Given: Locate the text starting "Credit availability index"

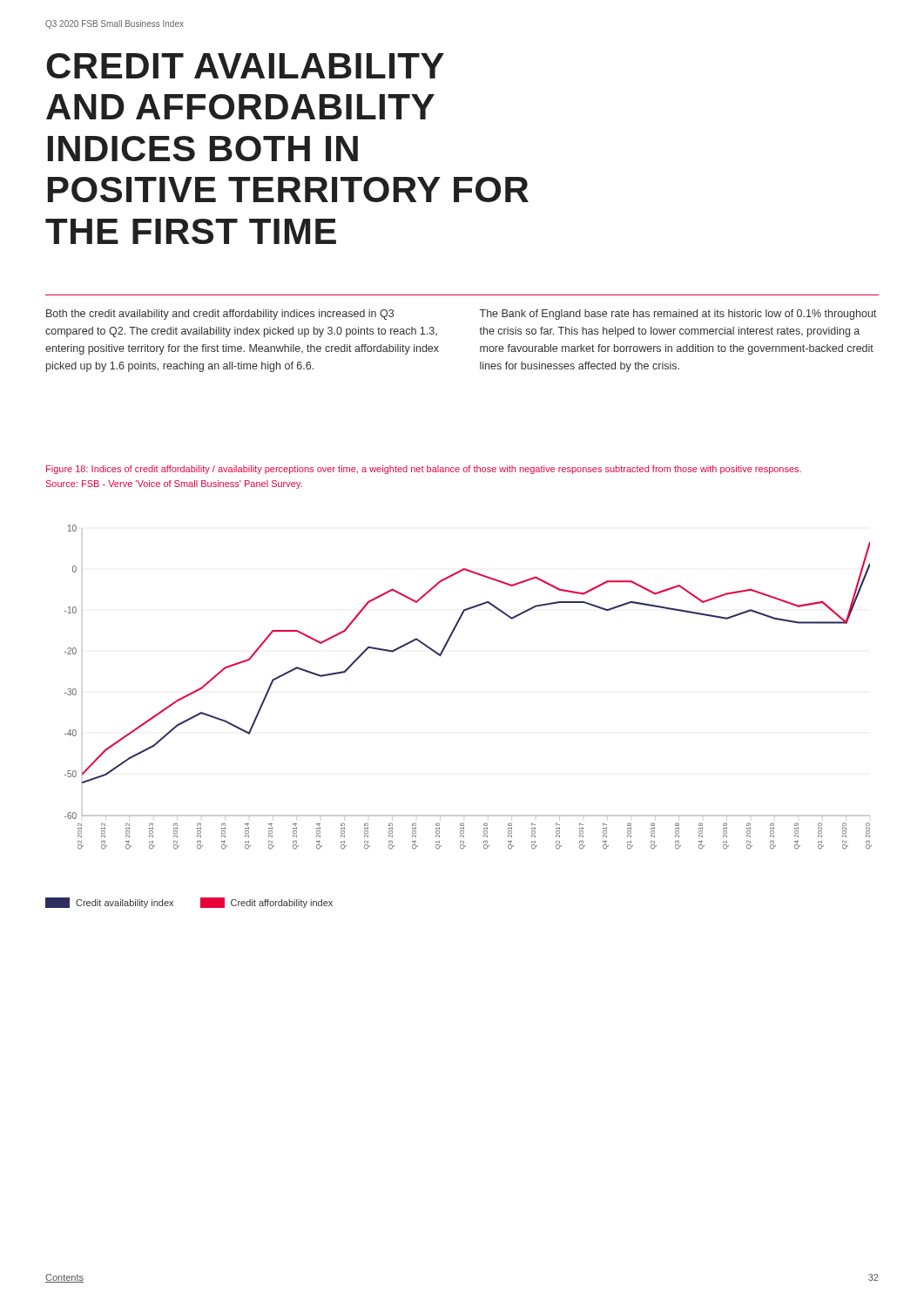Looking at the screenshot, I should (109, 903).
